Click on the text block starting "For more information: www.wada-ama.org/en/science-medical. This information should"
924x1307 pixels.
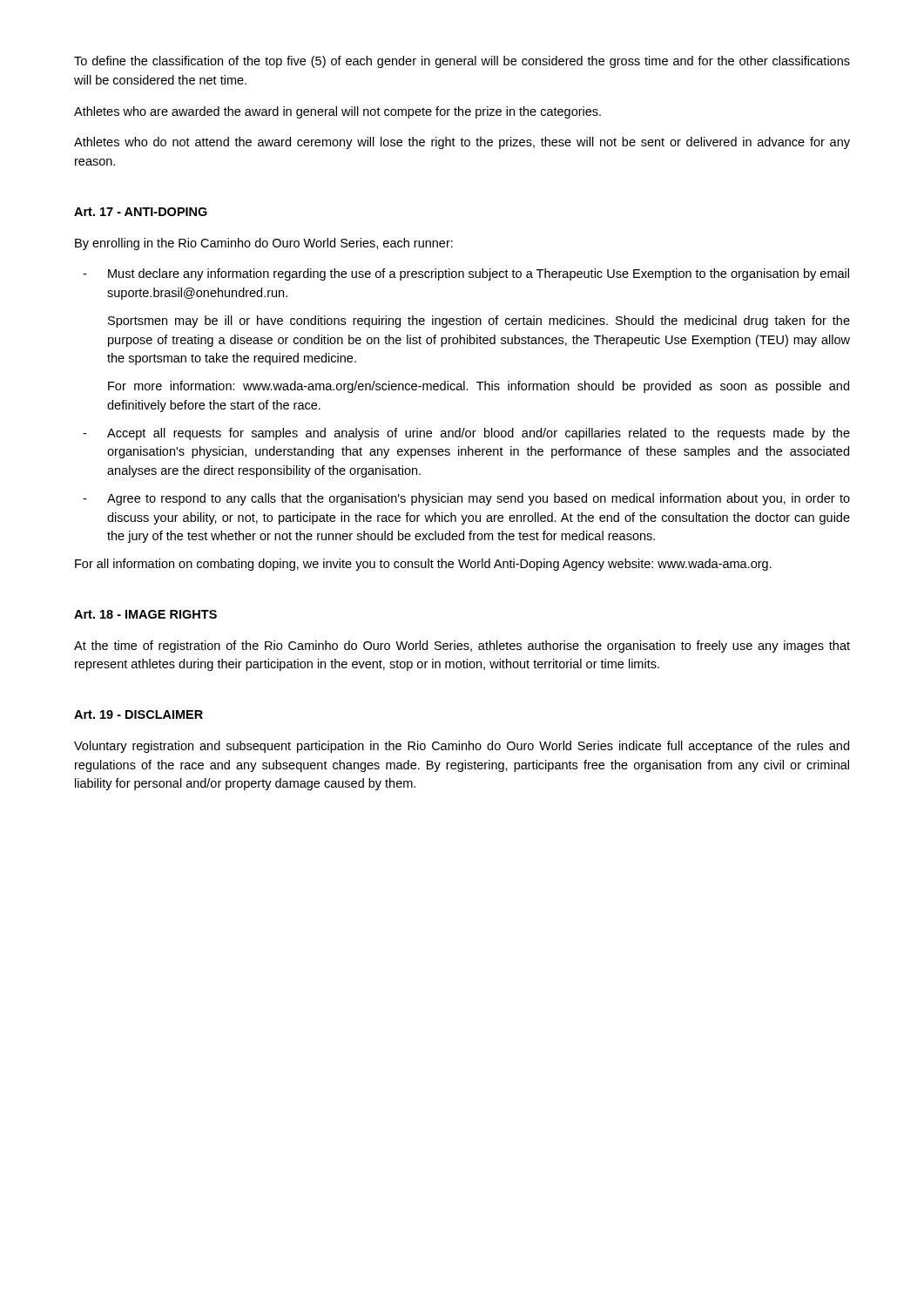coord(479,396)
